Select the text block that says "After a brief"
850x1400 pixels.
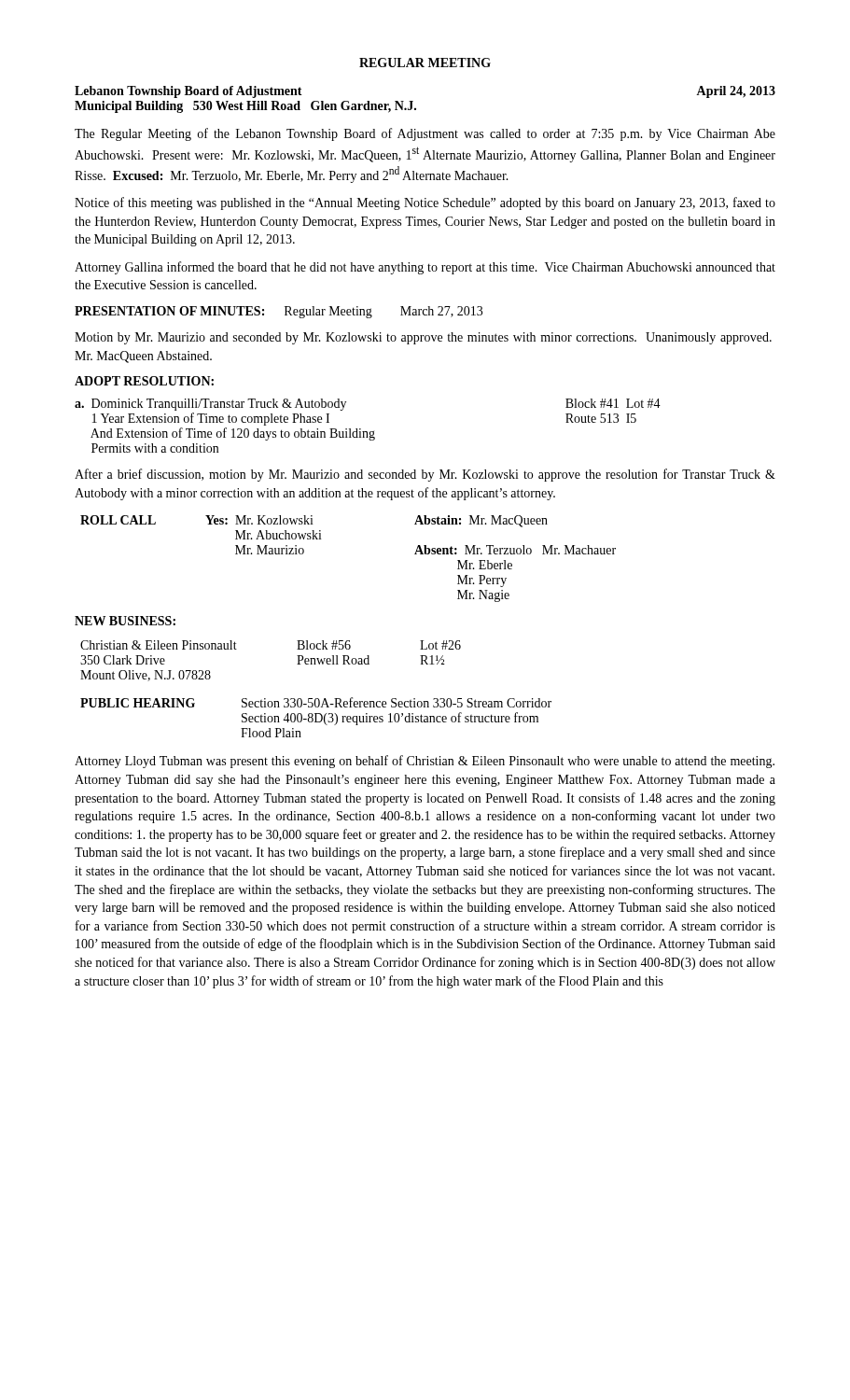pos(425,484)
